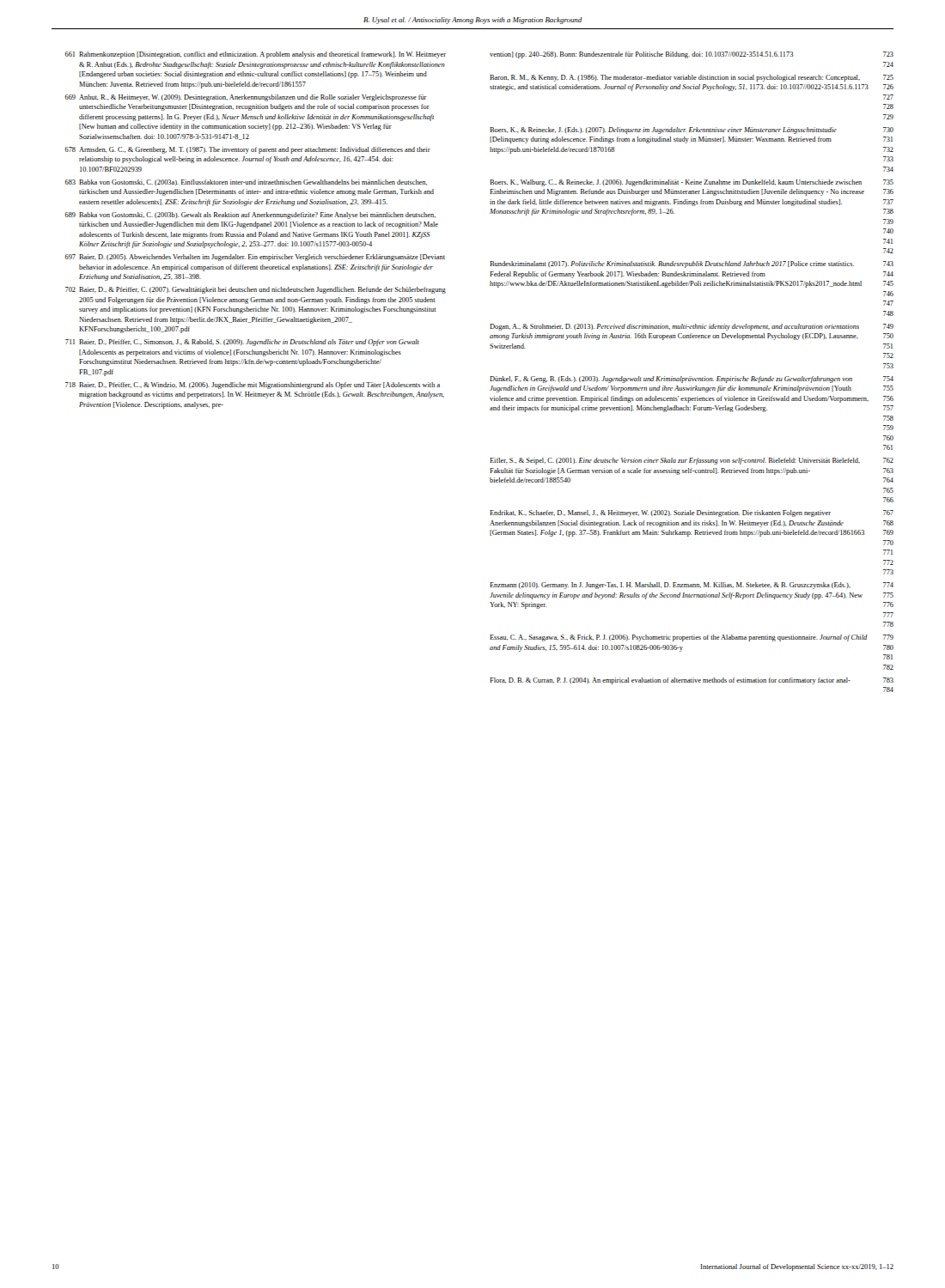The image size is (945, 1288).
Task: Where is the passage that starts "718 Baier, D.,"?
Action: tap(249, 395)
